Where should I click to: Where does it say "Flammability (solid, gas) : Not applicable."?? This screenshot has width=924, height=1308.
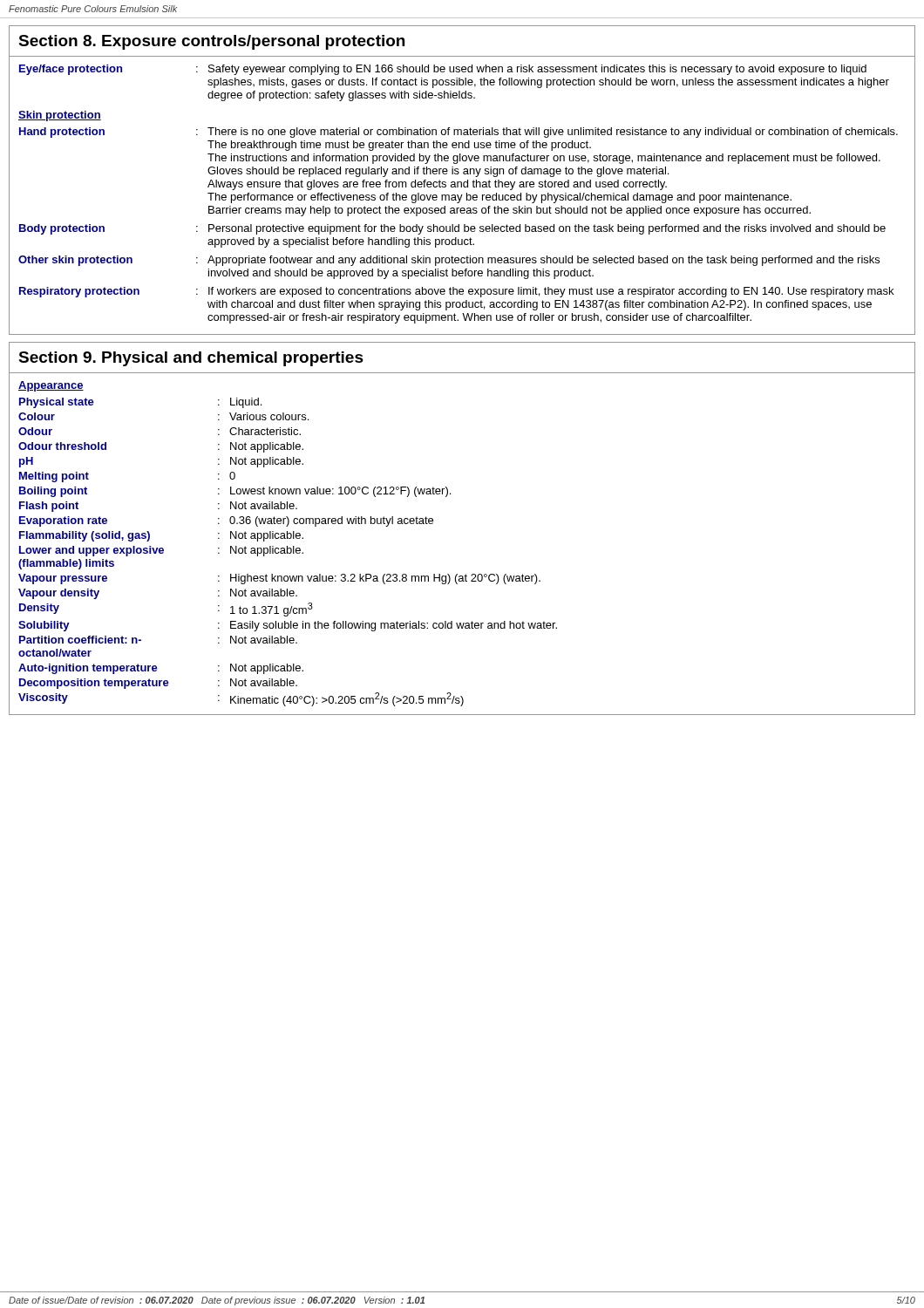[82, 536]
